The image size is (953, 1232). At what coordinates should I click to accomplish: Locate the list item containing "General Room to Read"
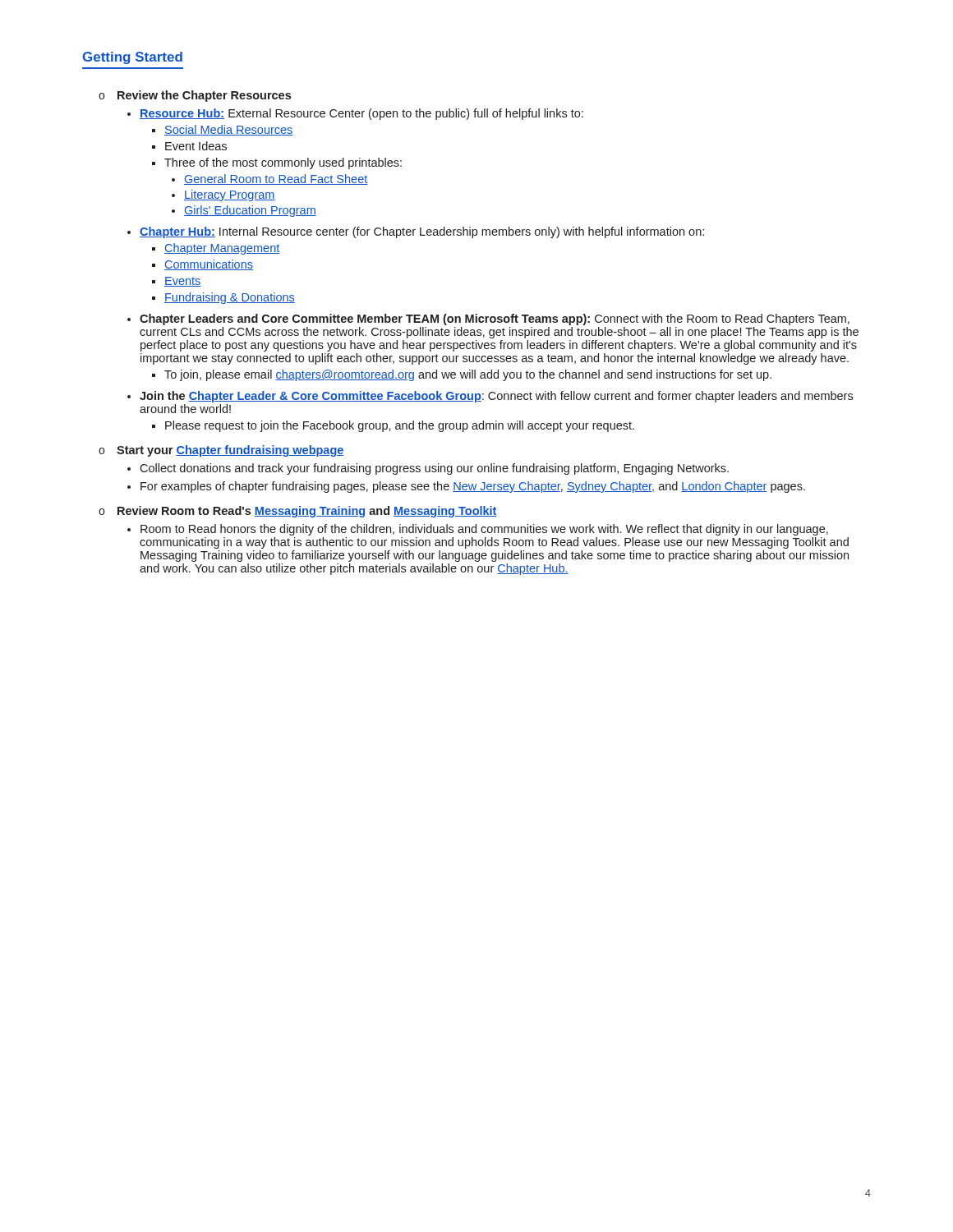[276, 179]
